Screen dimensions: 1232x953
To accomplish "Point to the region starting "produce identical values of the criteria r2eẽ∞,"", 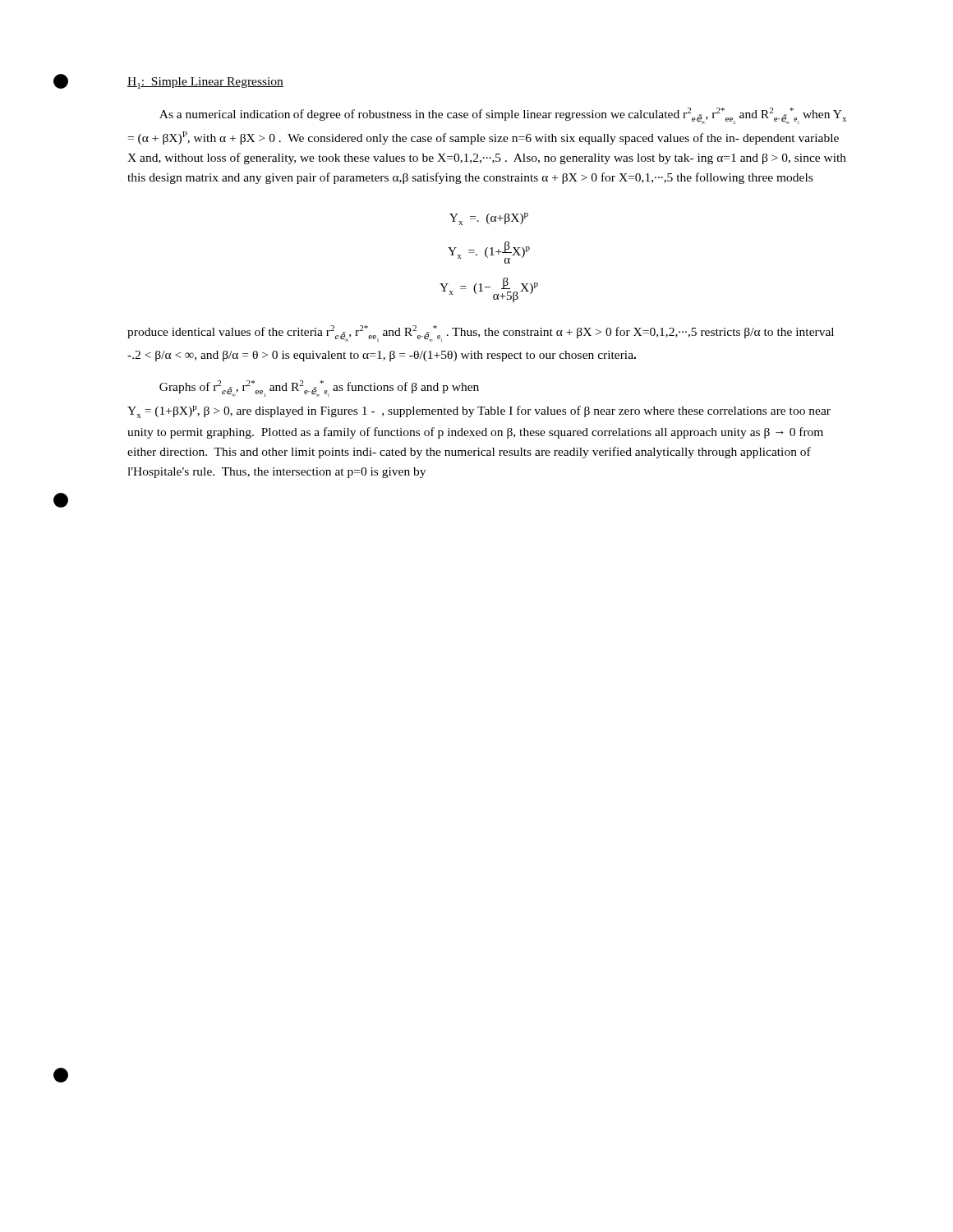I will [x=489, y=401].
